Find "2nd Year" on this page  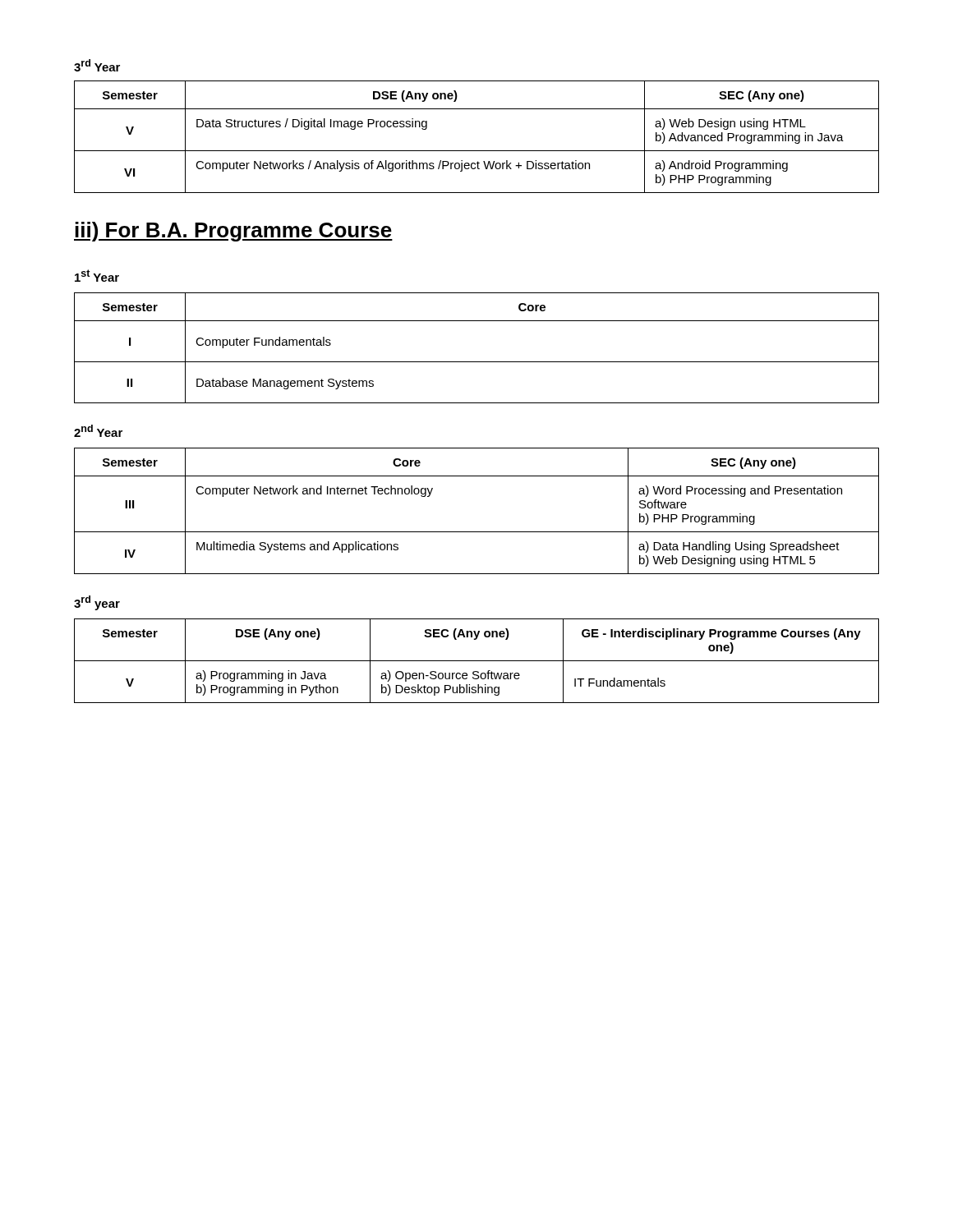pos(98,431)
